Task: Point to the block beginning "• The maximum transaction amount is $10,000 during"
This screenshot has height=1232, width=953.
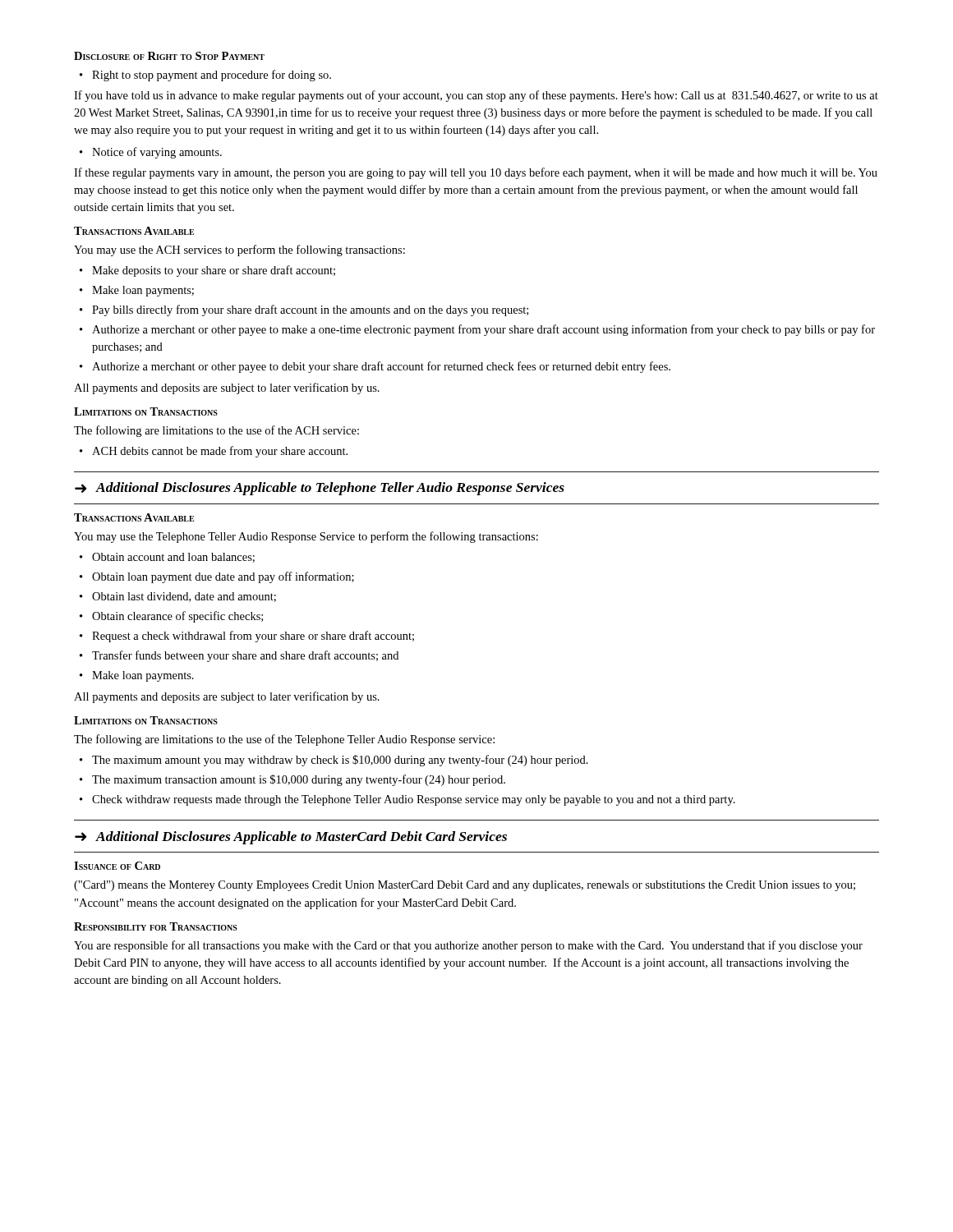Action: (292, 780)
